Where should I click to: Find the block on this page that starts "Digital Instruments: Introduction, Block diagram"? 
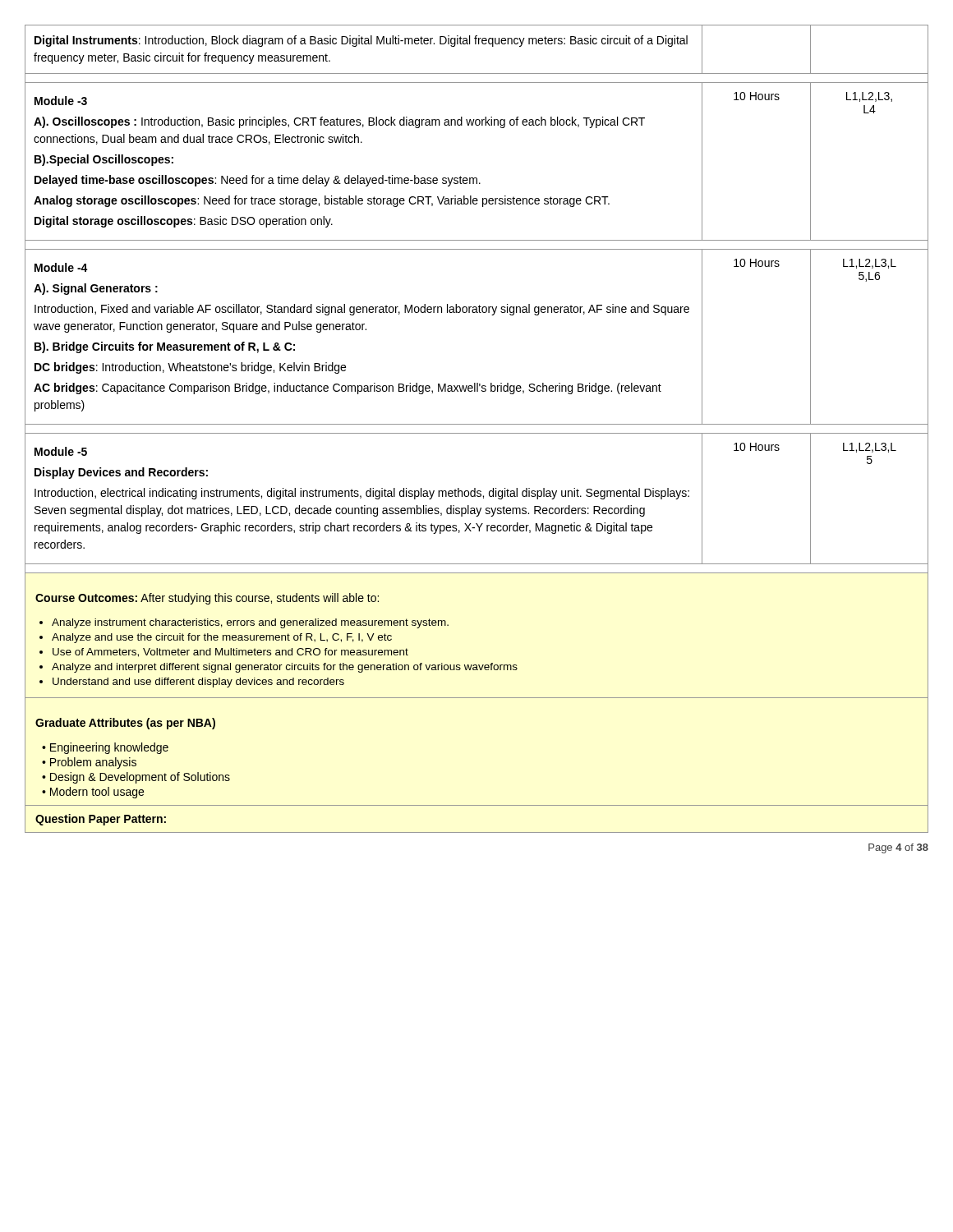tap(361, 49)
